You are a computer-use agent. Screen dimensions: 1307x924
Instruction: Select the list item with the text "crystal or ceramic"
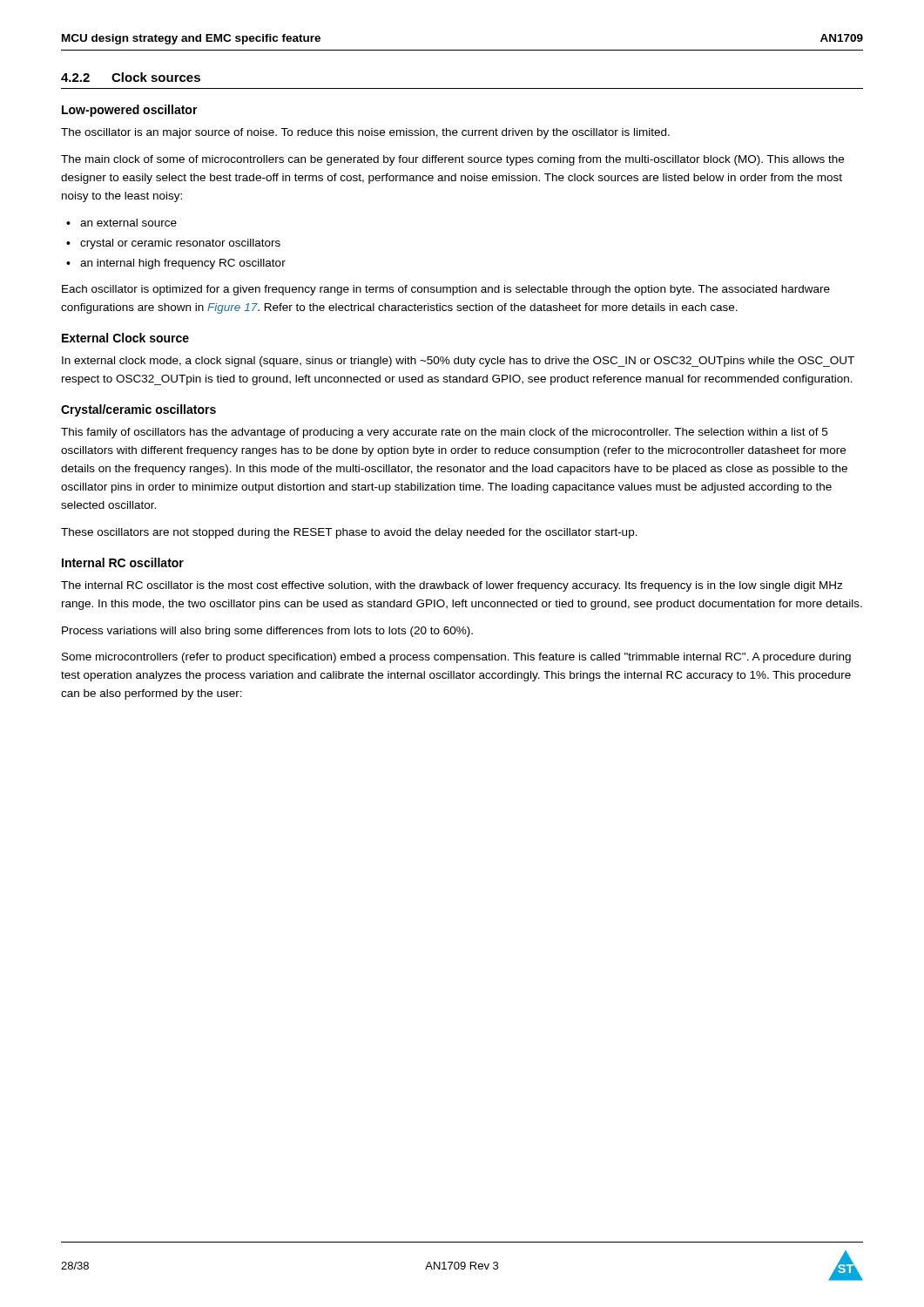pyautogui.click(x=180, y=242)
